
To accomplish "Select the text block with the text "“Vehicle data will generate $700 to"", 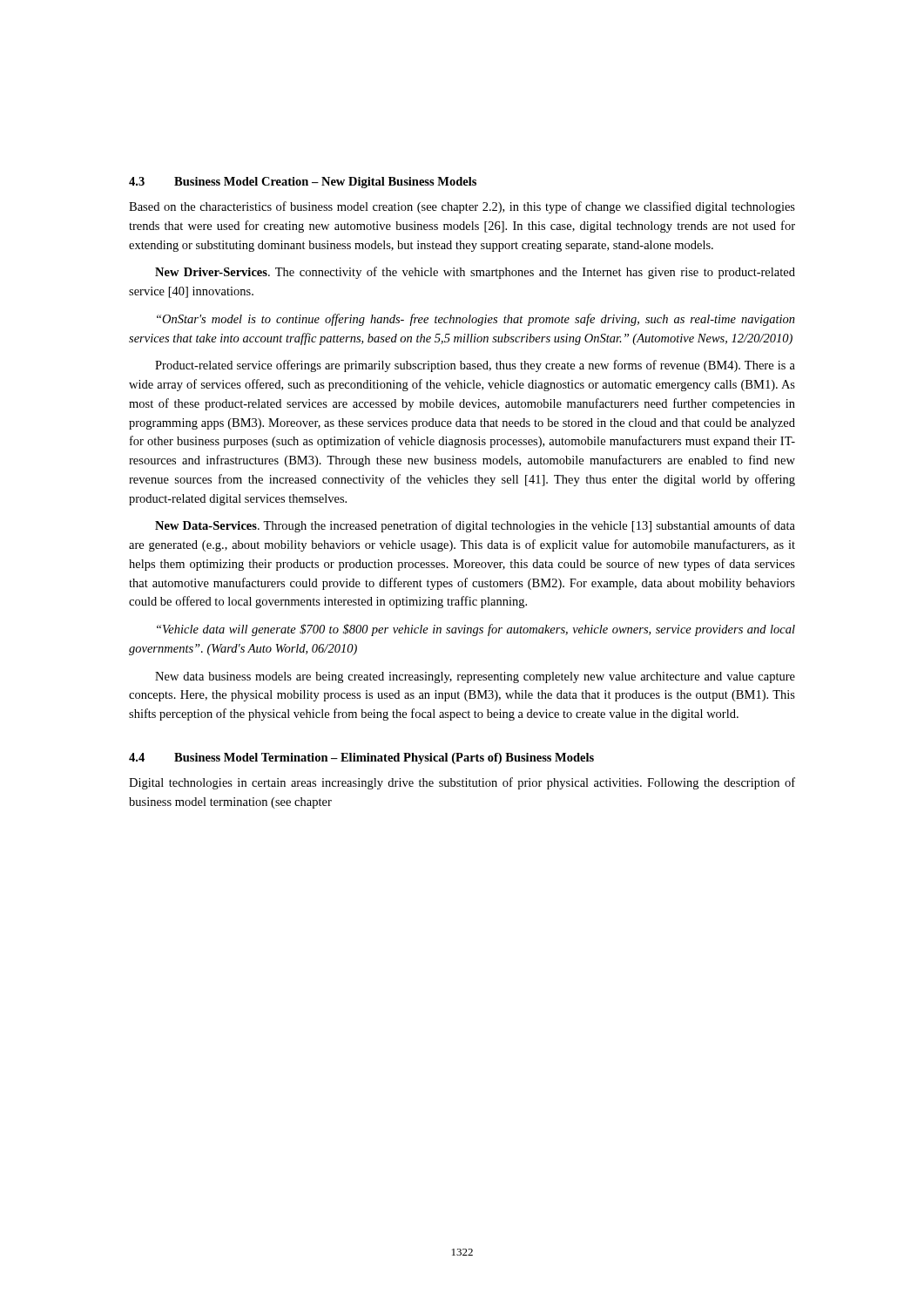I will (x=462, y=639).
